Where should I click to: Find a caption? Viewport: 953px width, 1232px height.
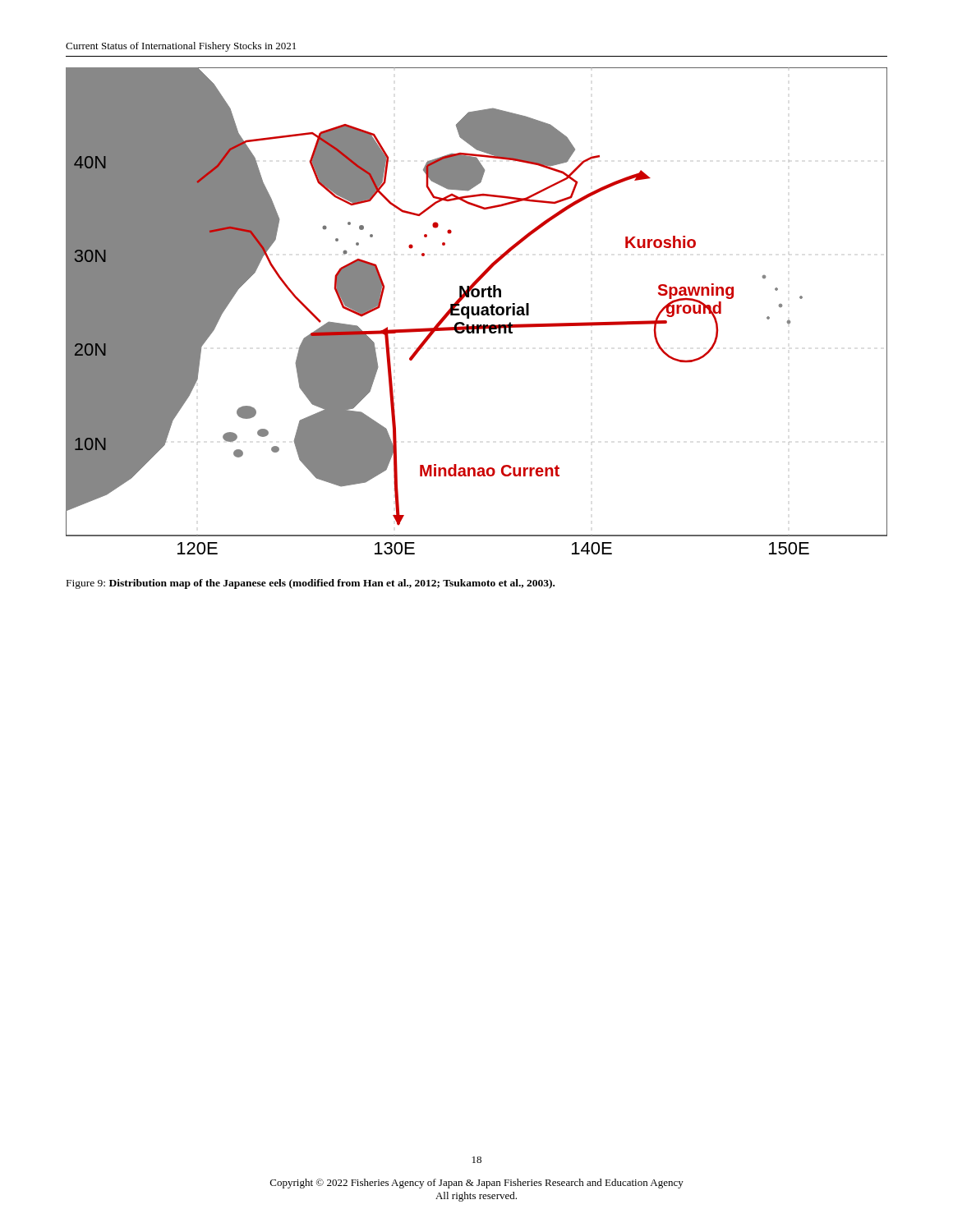(311, 583)
